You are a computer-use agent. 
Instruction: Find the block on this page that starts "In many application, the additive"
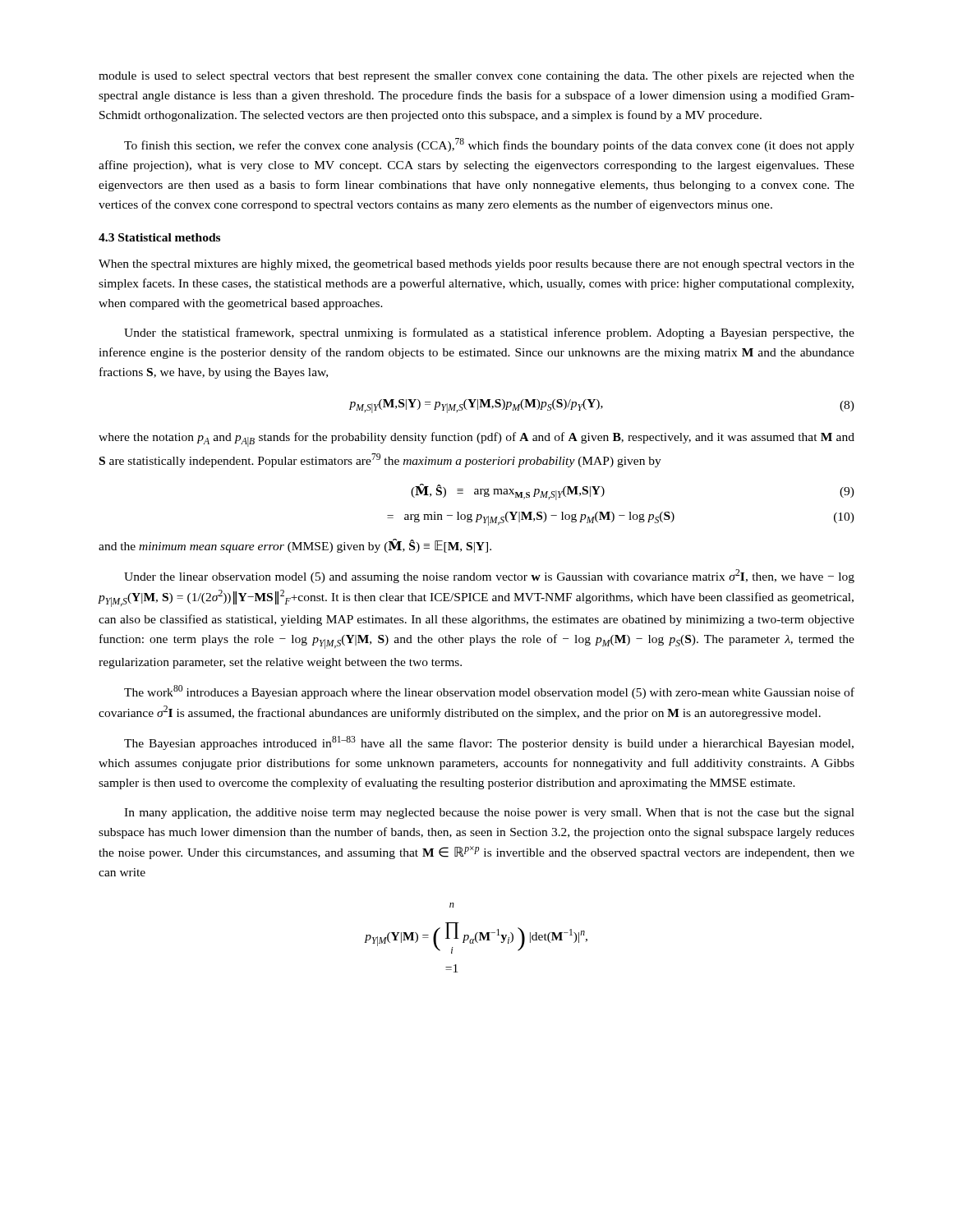[x=476, y=842]
